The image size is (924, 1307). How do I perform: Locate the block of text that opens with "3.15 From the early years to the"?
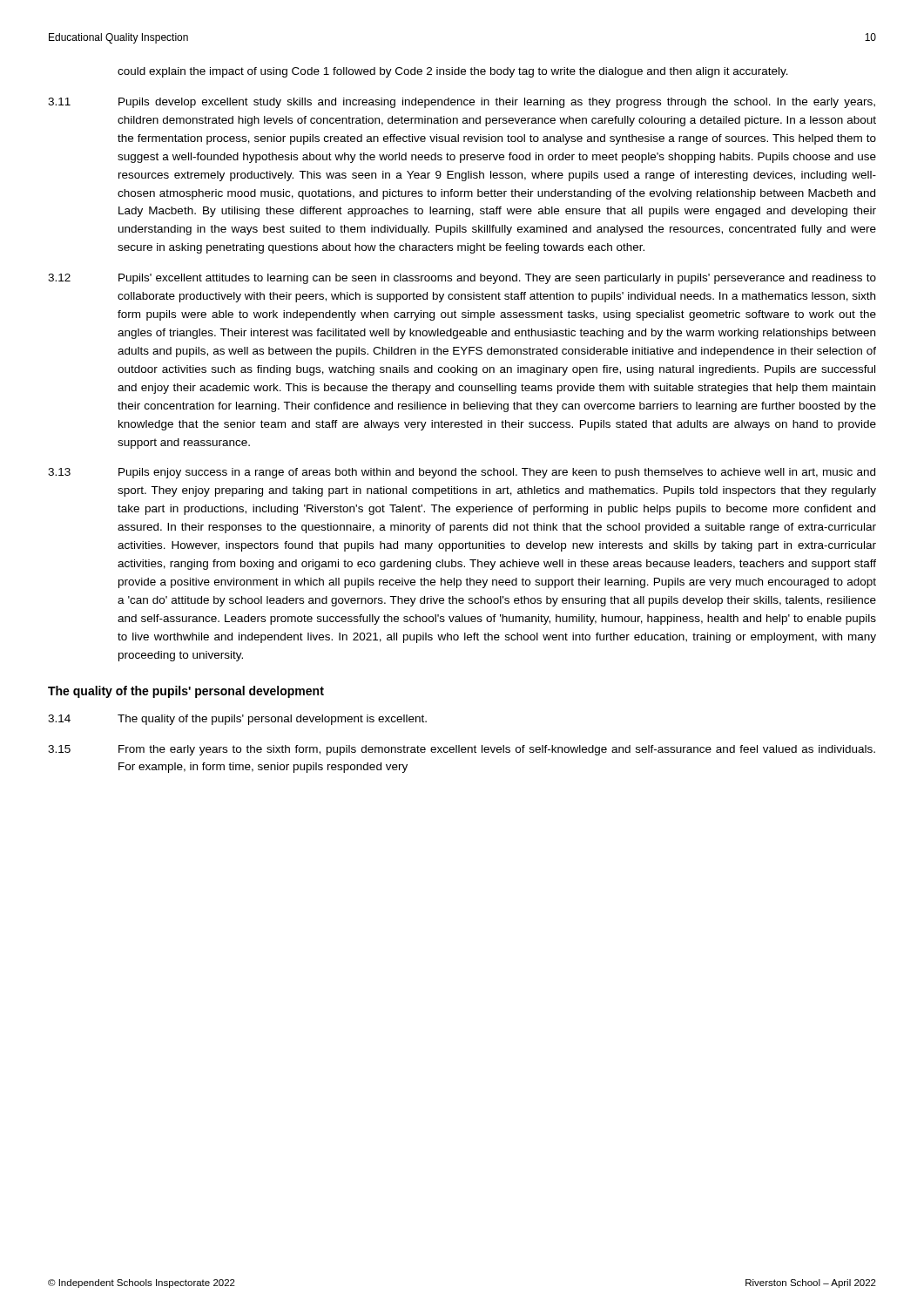point(462,758)
